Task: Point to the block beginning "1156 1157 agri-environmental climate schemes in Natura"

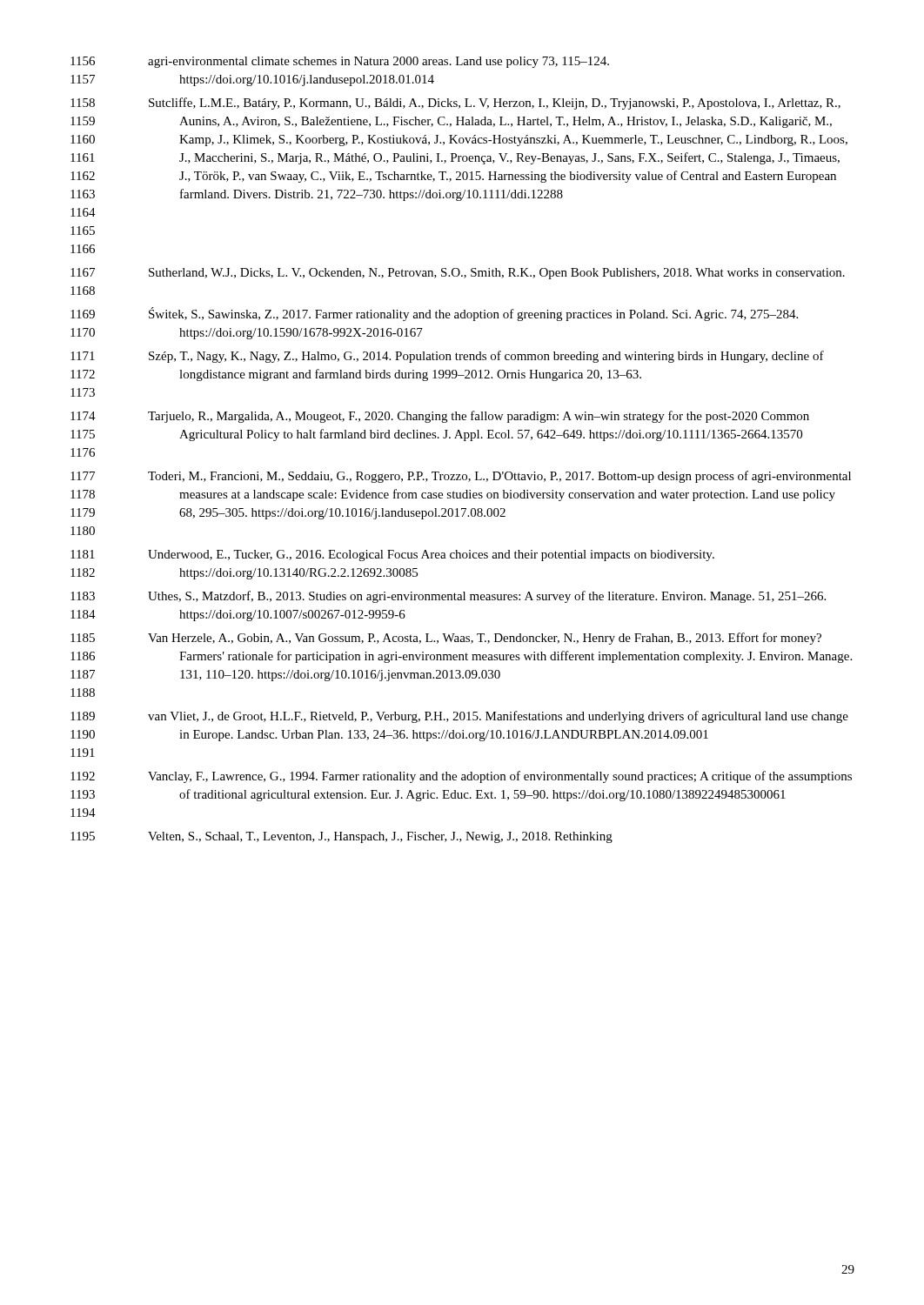Action: (462, 70)
